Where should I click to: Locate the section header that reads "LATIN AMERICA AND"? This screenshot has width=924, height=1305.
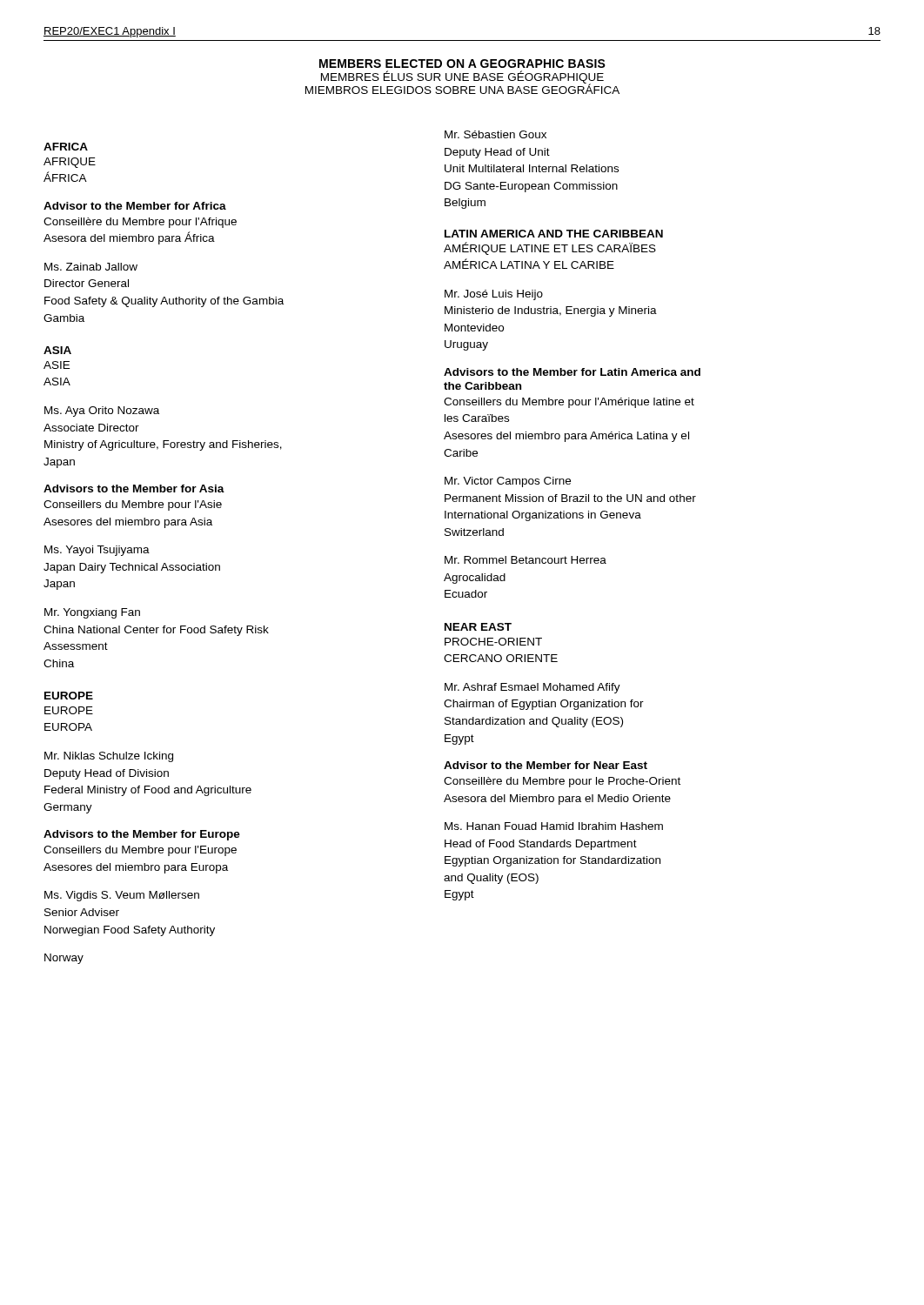[x=662, y=250]
